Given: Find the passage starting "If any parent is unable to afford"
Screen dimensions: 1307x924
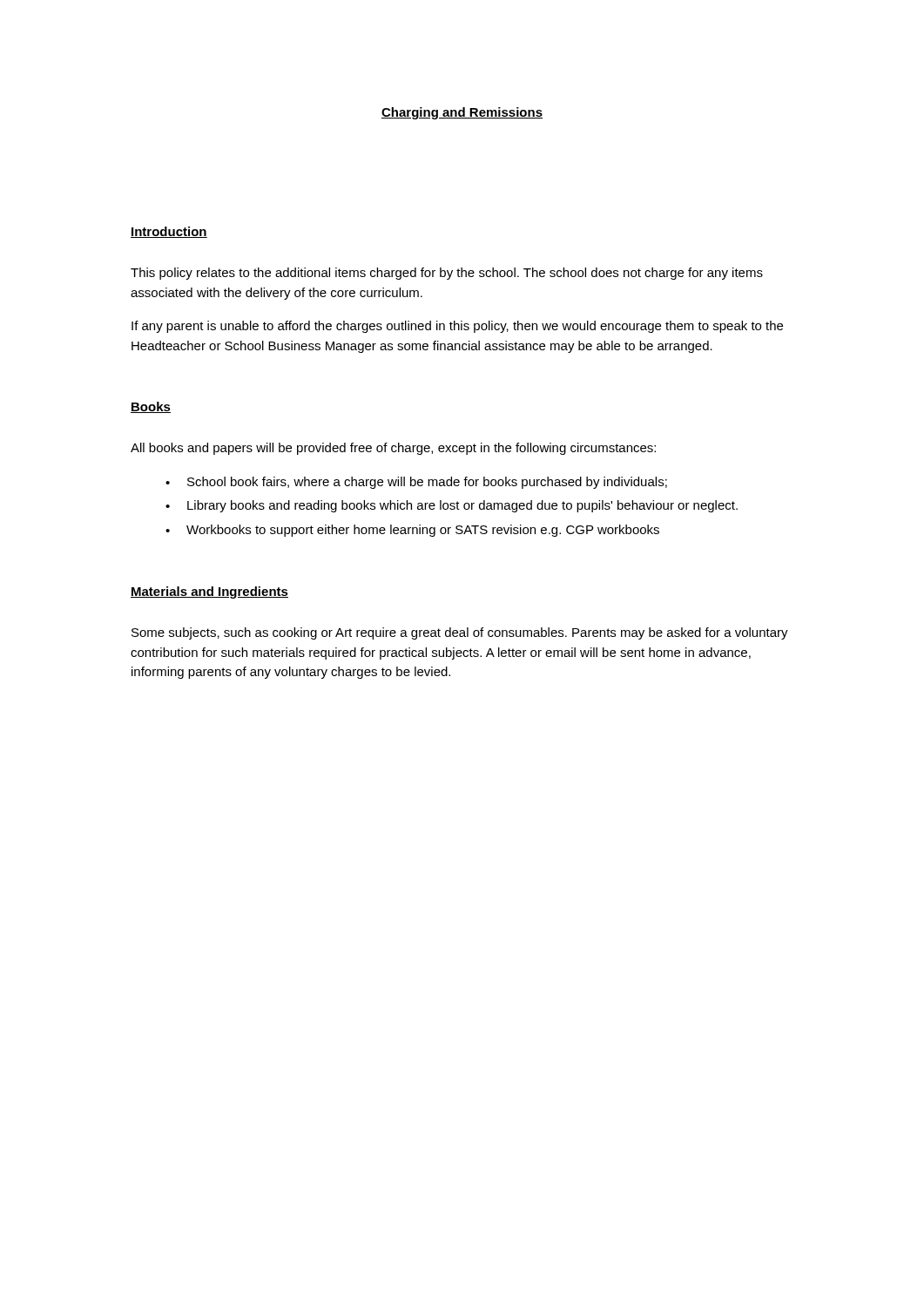Looking at the screenshot, I should click(457, 335).
